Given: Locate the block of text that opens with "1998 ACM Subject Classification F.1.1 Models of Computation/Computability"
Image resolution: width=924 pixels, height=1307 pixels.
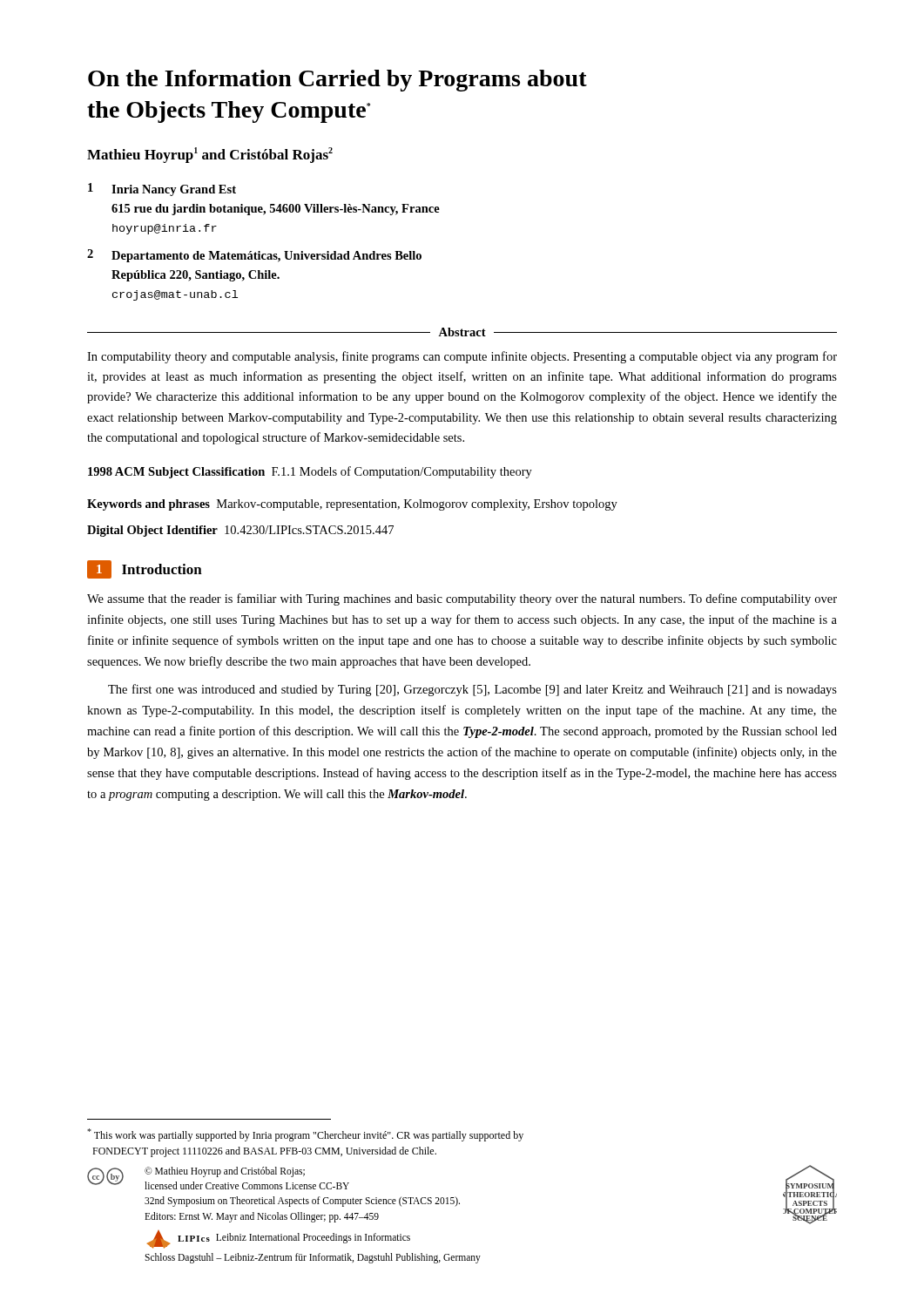Looking at the screenshot, I should tap(310, 471).
